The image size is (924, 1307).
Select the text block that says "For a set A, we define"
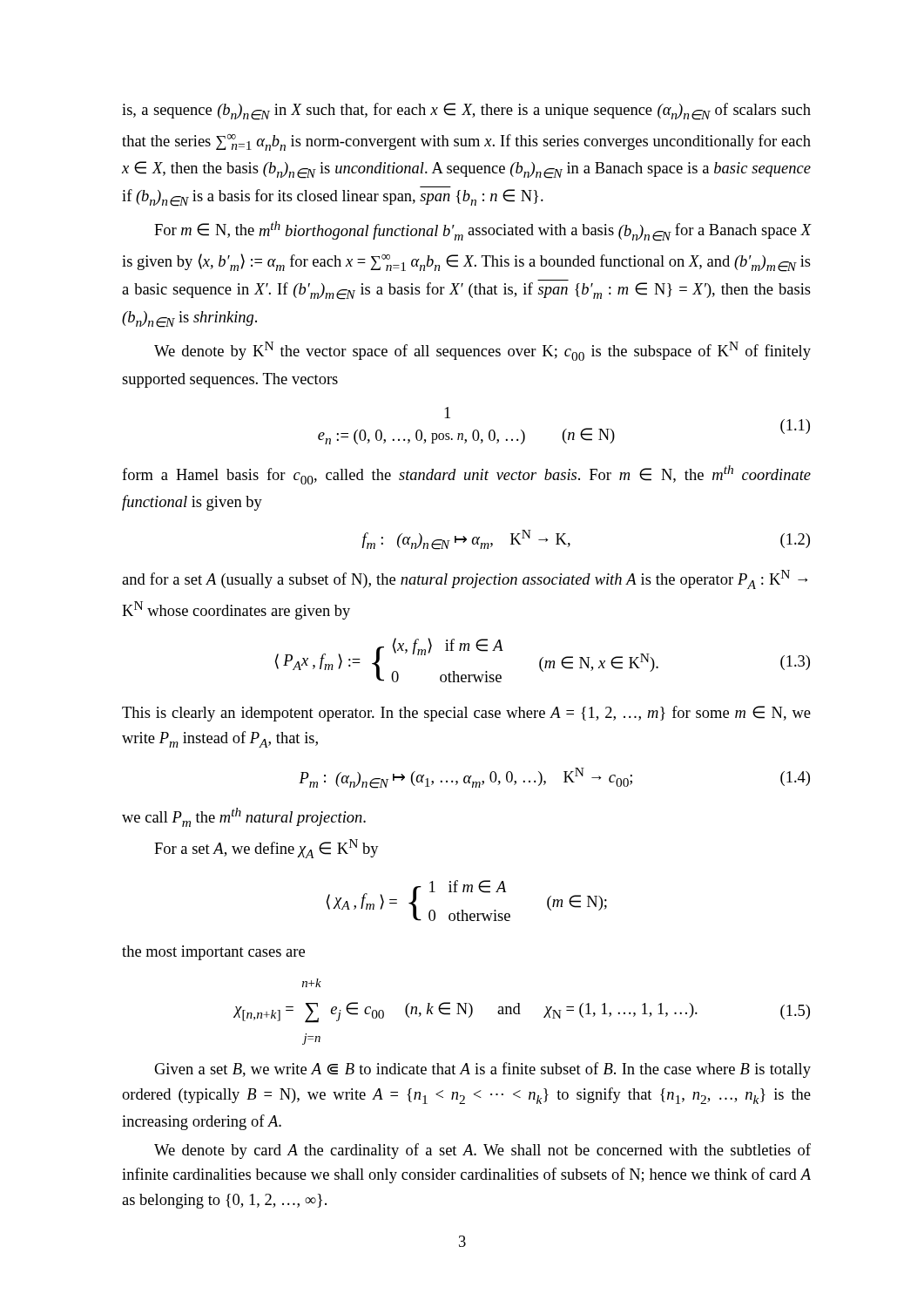tap(266, 849)
